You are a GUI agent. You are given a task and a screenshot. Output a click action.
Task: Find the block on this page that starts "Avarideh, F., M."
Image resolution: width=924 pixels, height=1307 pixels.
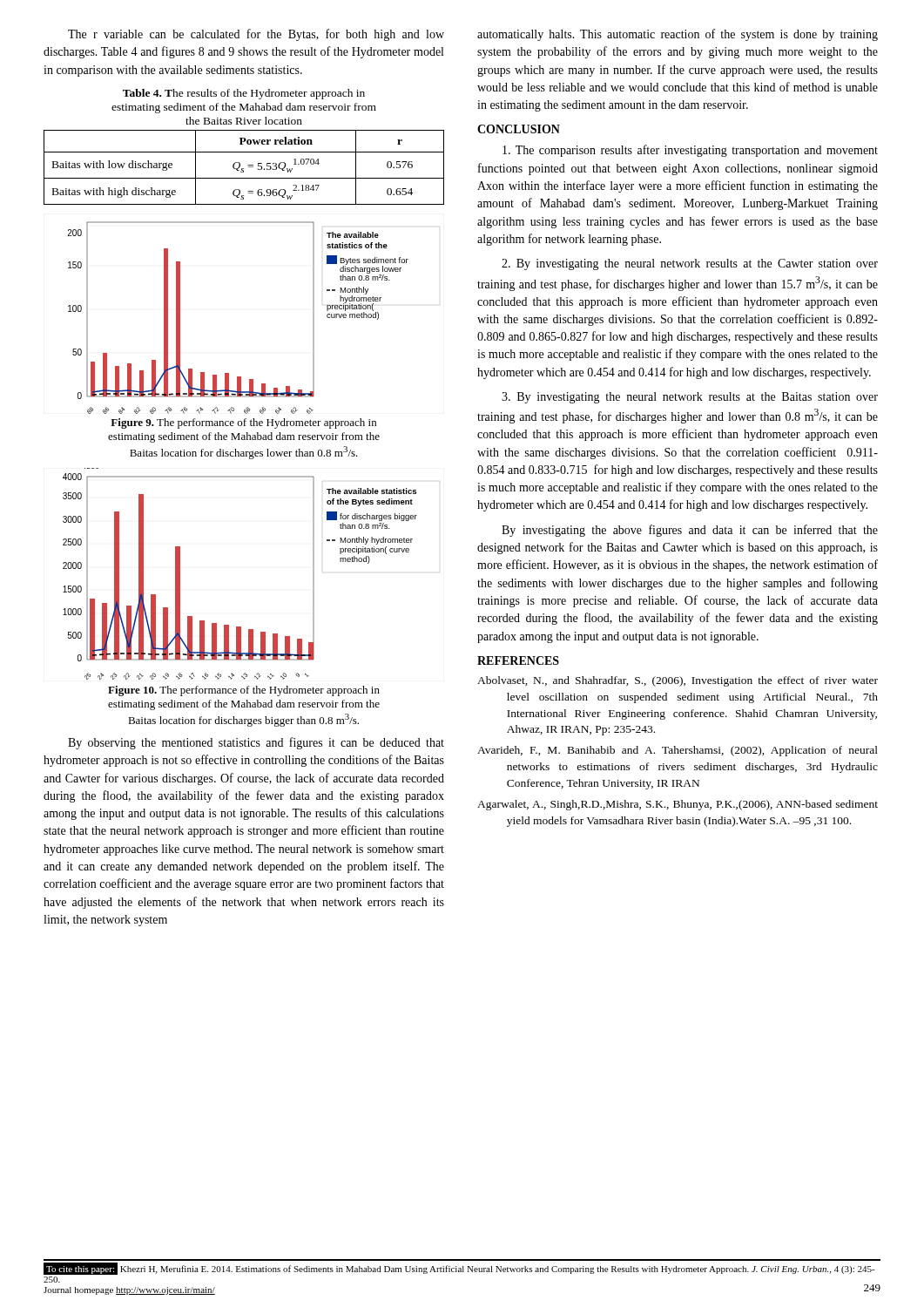[678, 767]
